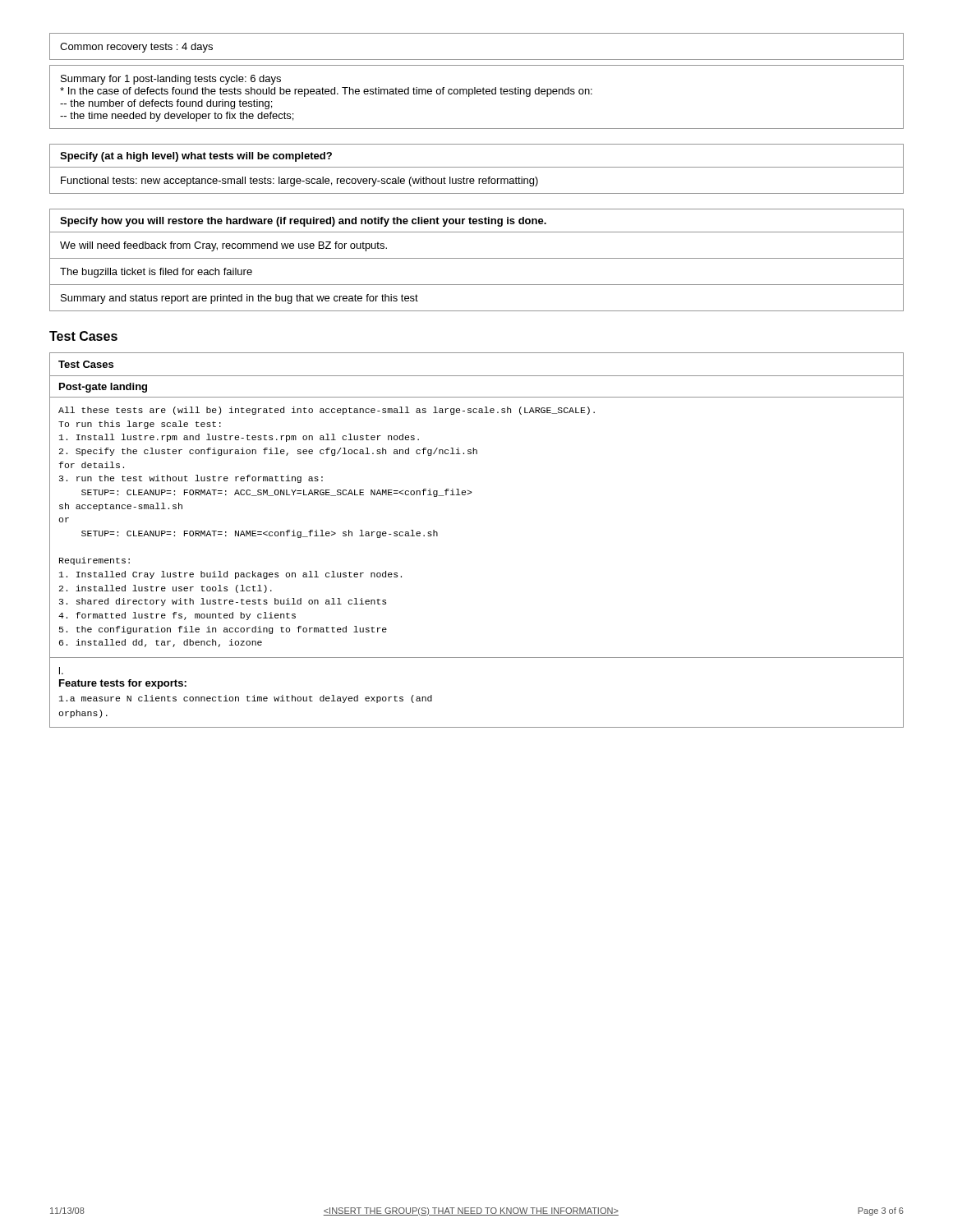Locate the text block that reads "Common recovery tests :"
Screen dimensions: 1232x953
pyautogui.click(x=137, y=46)
